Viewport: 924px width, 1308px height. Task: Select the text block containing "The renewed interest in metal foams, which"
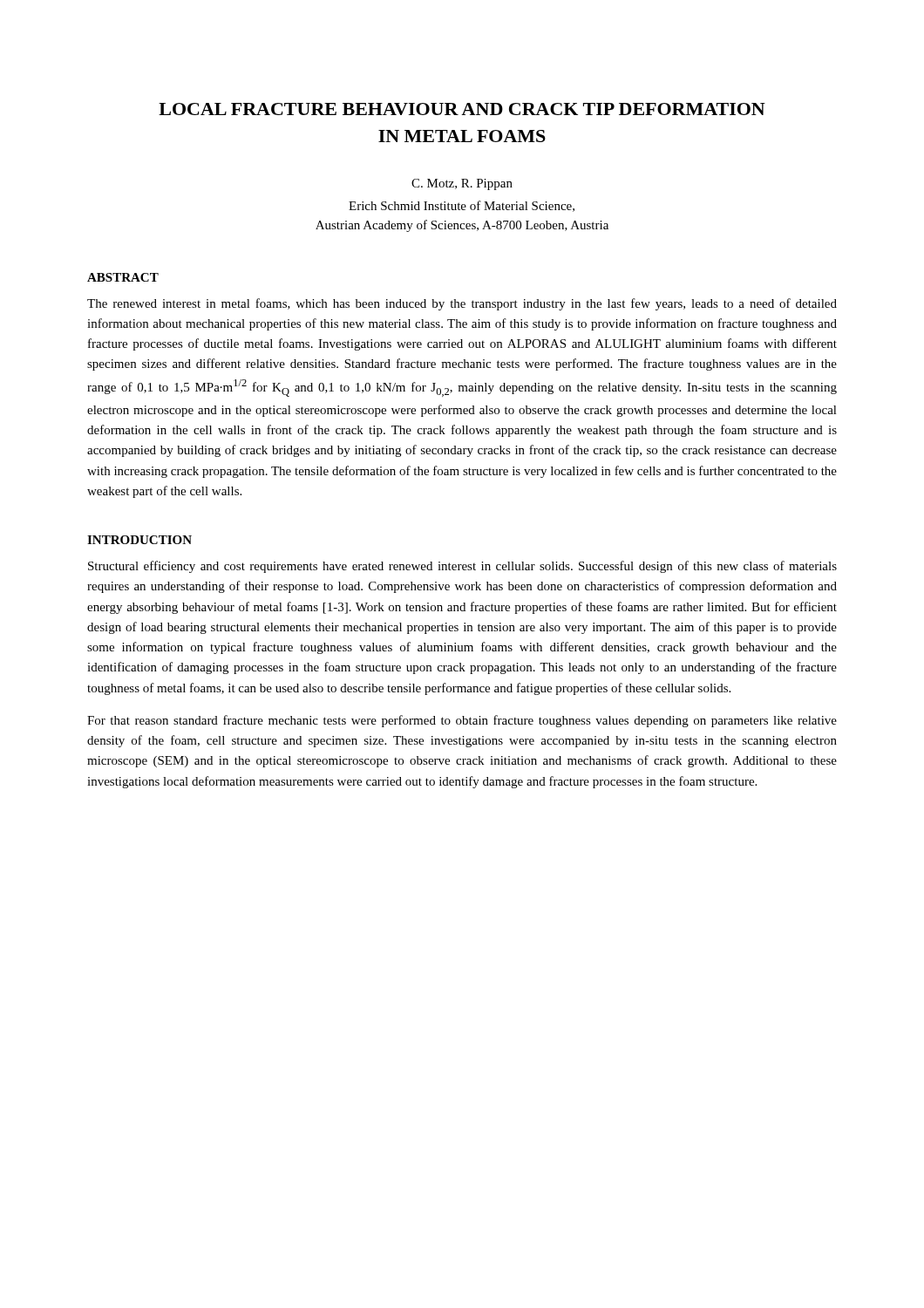point(462,398)
